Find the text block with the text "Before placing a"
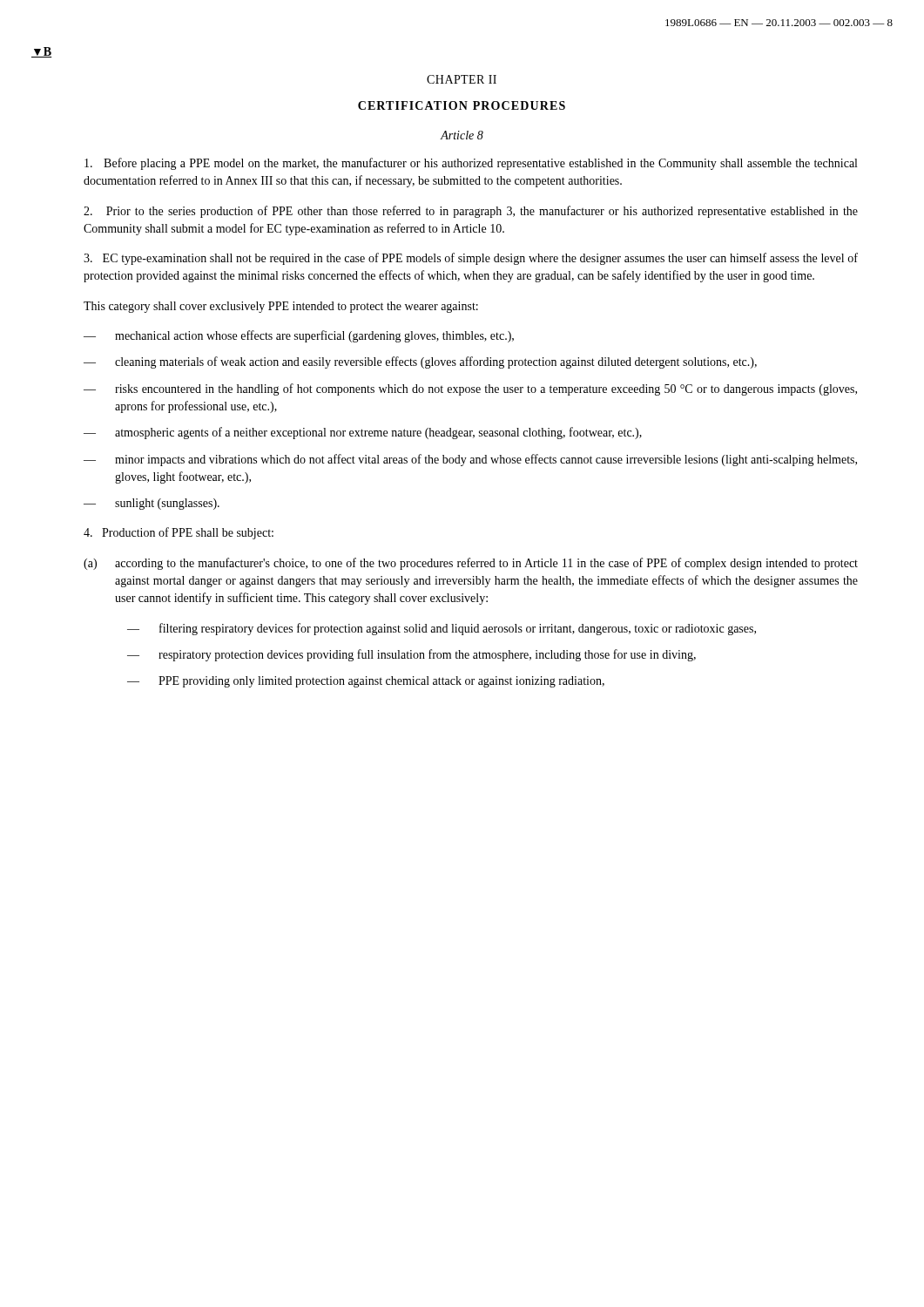 tap(471, 172)
